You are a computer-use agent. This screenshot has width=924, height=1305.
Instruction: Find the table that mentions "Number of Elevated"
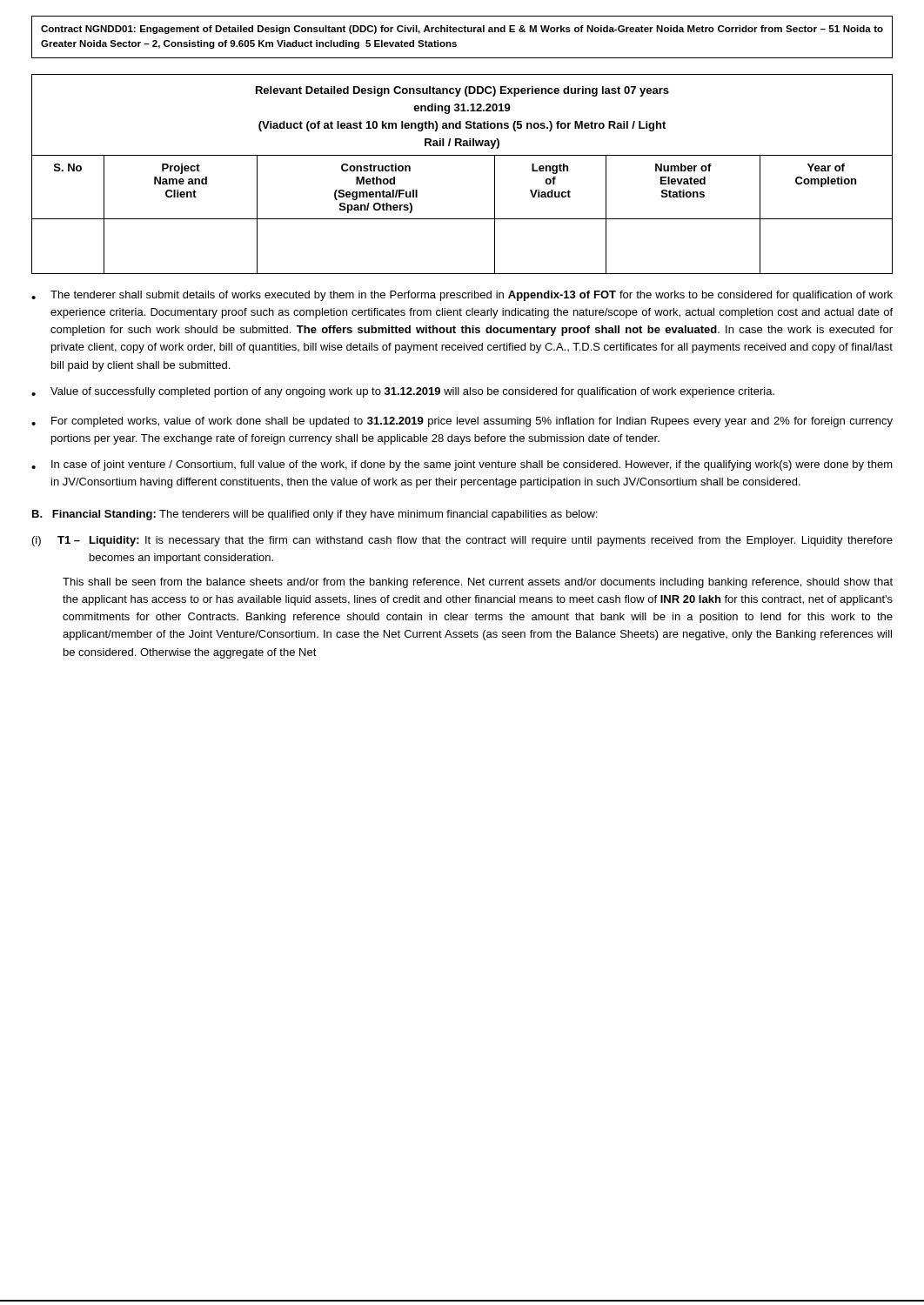pos(462,174)
